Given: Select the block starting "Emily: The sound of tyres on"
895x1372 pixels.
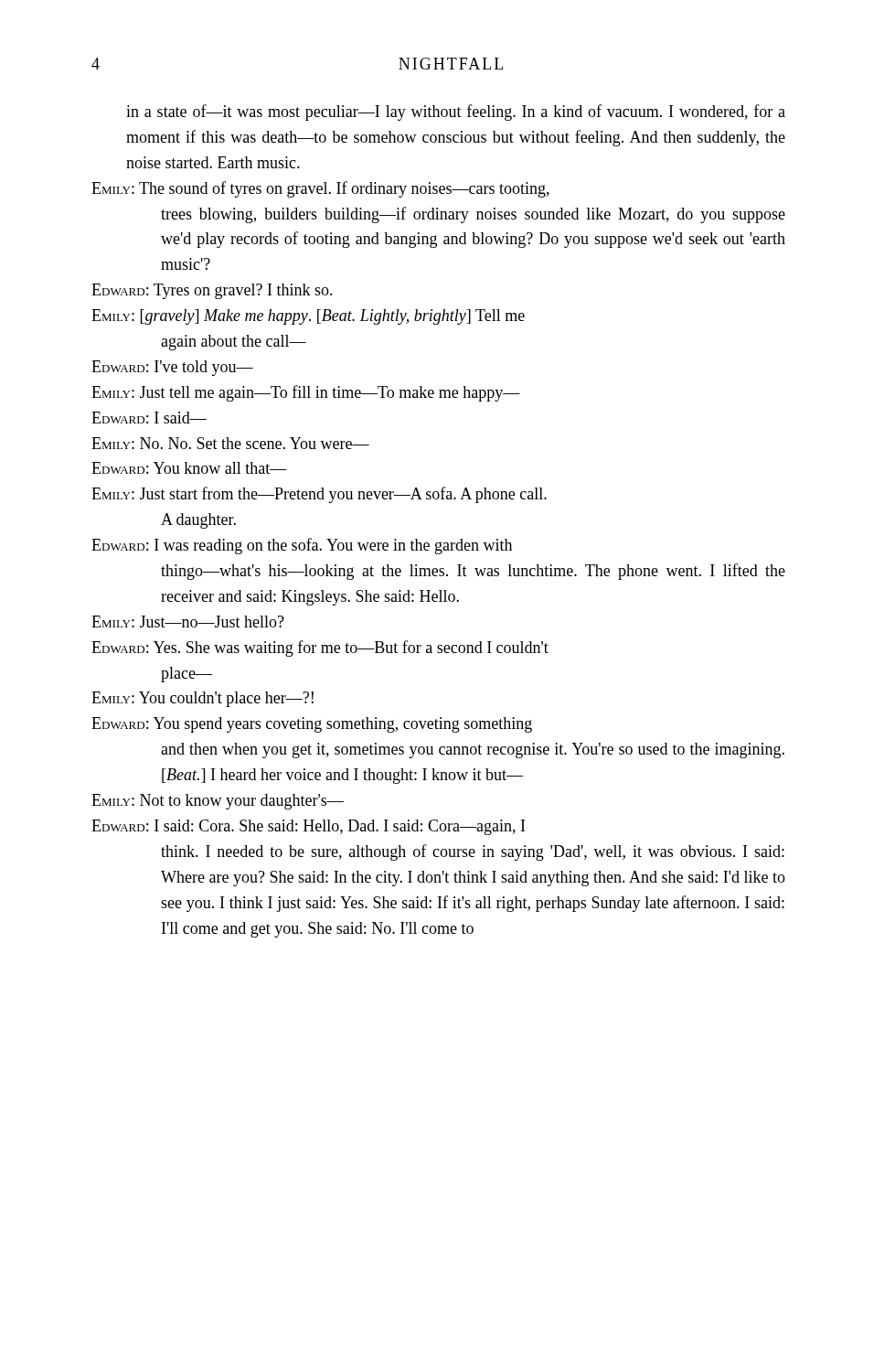Looking at the screenshot, I should pos(438,229).
